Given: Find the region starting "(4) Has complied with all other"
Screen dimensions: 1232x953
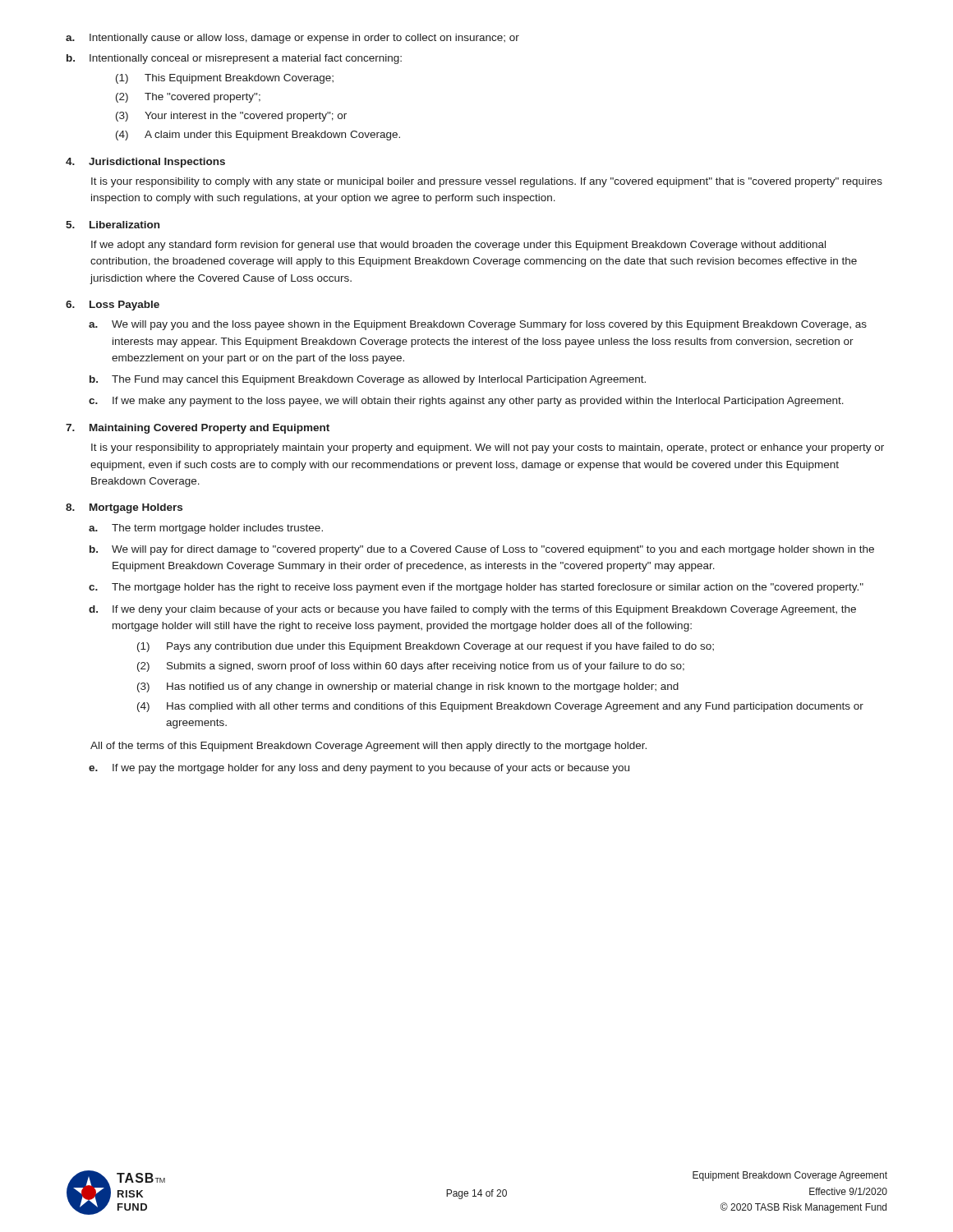Looking at the screenshot, I should [x=512, y=715].
